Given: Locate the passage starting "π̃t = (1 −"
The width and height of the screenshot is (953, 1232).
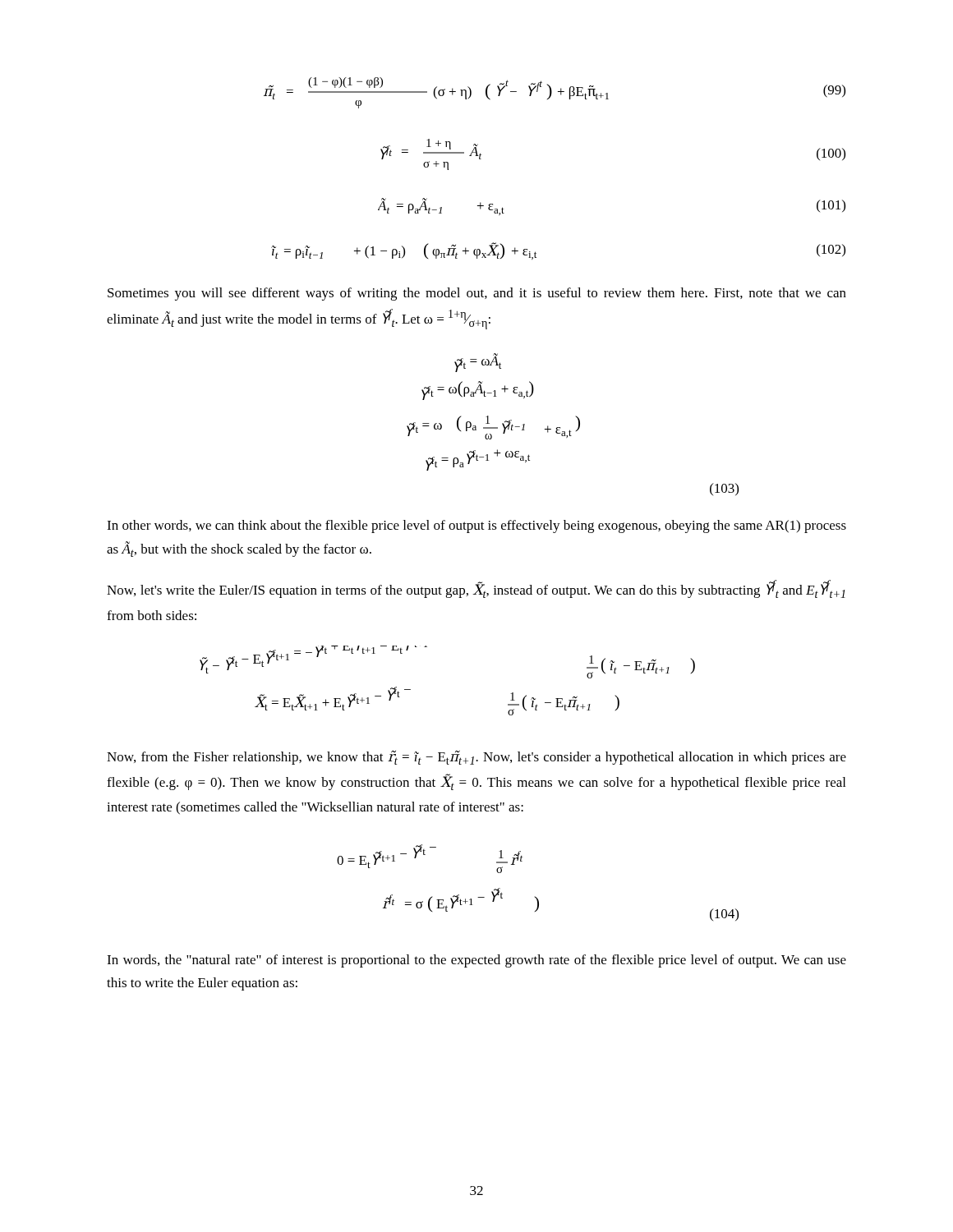Looking at the screenshot, I should [555, 90].
